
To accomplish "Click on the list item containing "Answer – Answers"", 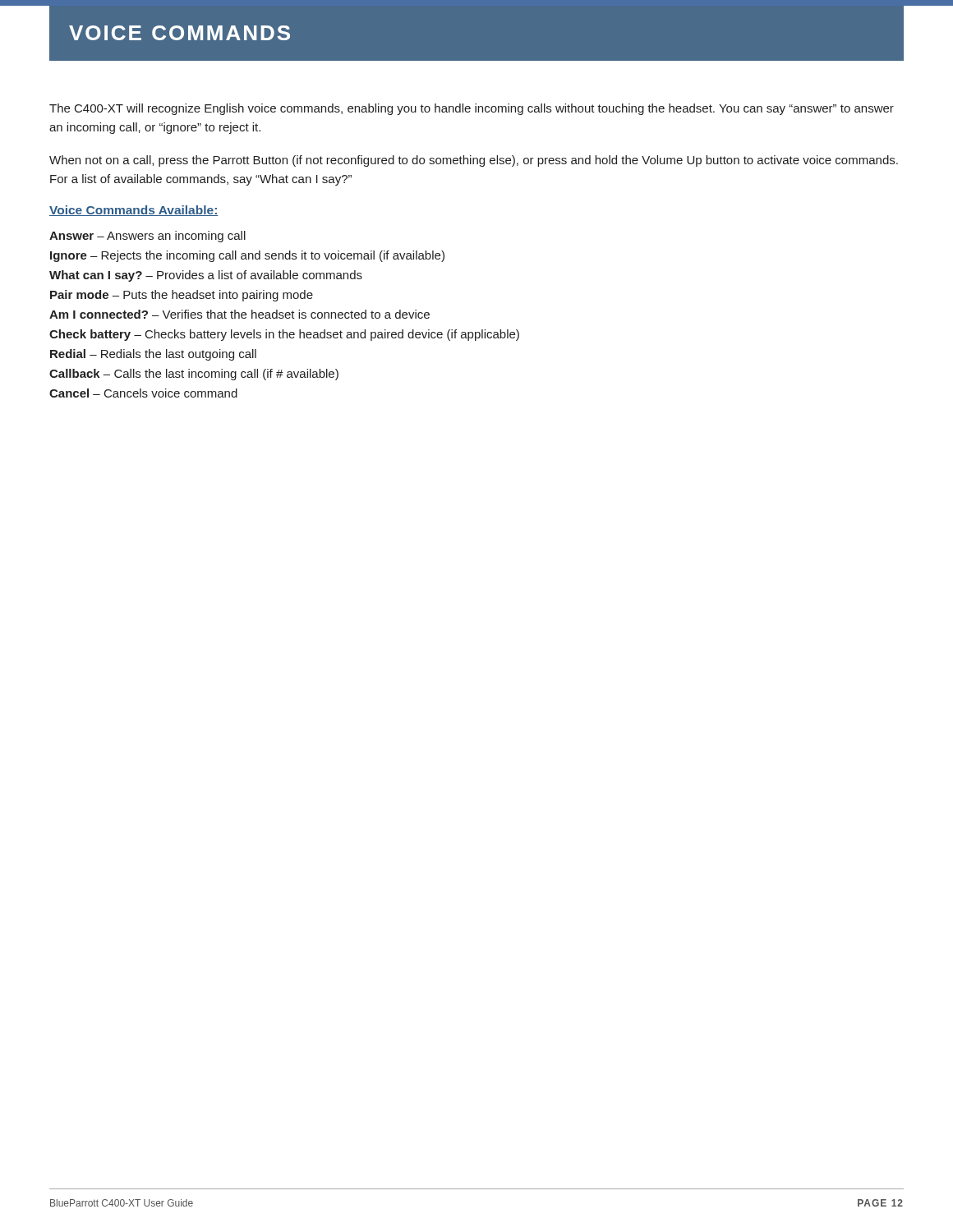I will pyautogui.click(x=148, y=235).
